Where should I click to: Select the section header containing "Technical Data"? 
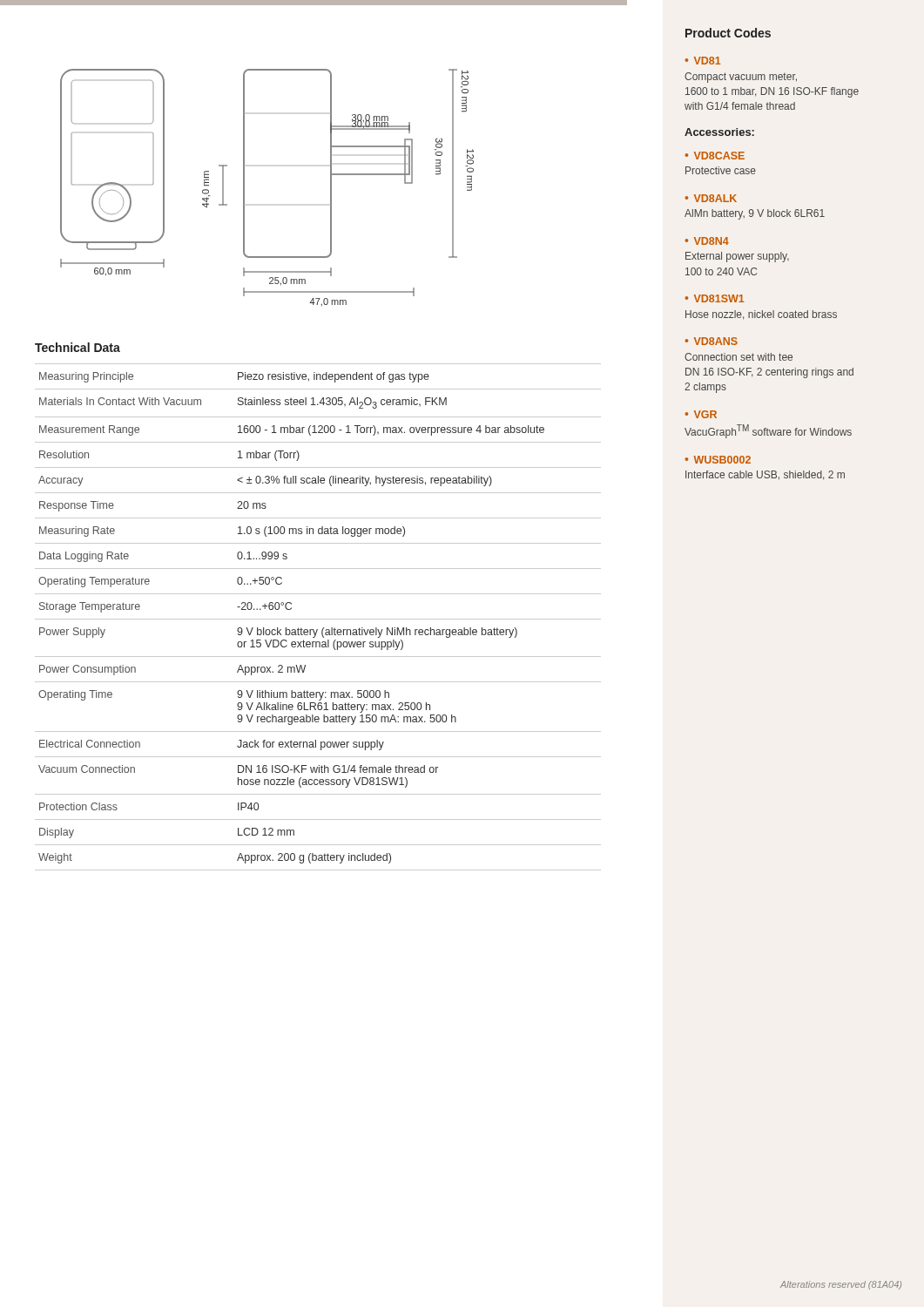click(77, 348)
